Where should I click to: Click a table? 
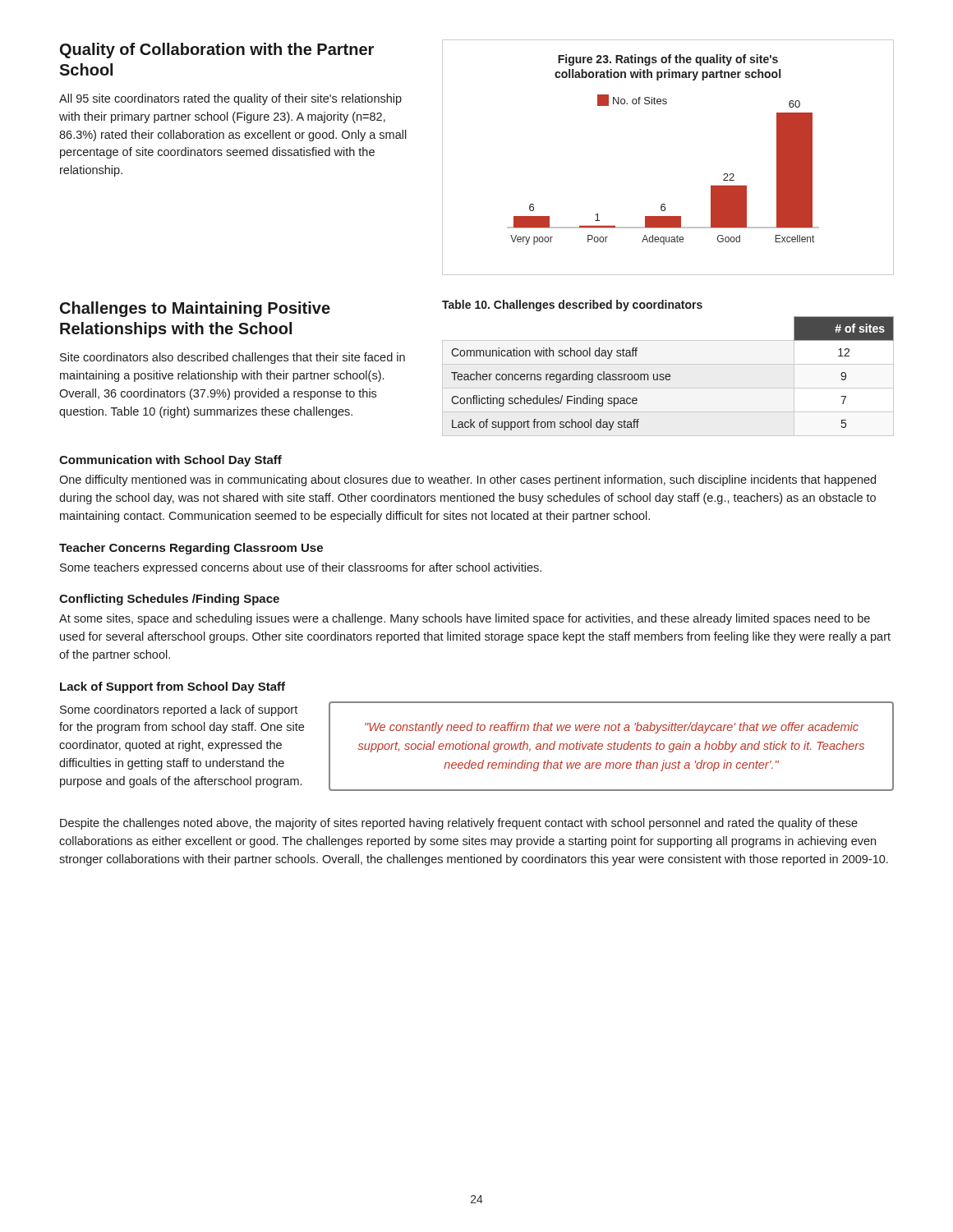668,376
